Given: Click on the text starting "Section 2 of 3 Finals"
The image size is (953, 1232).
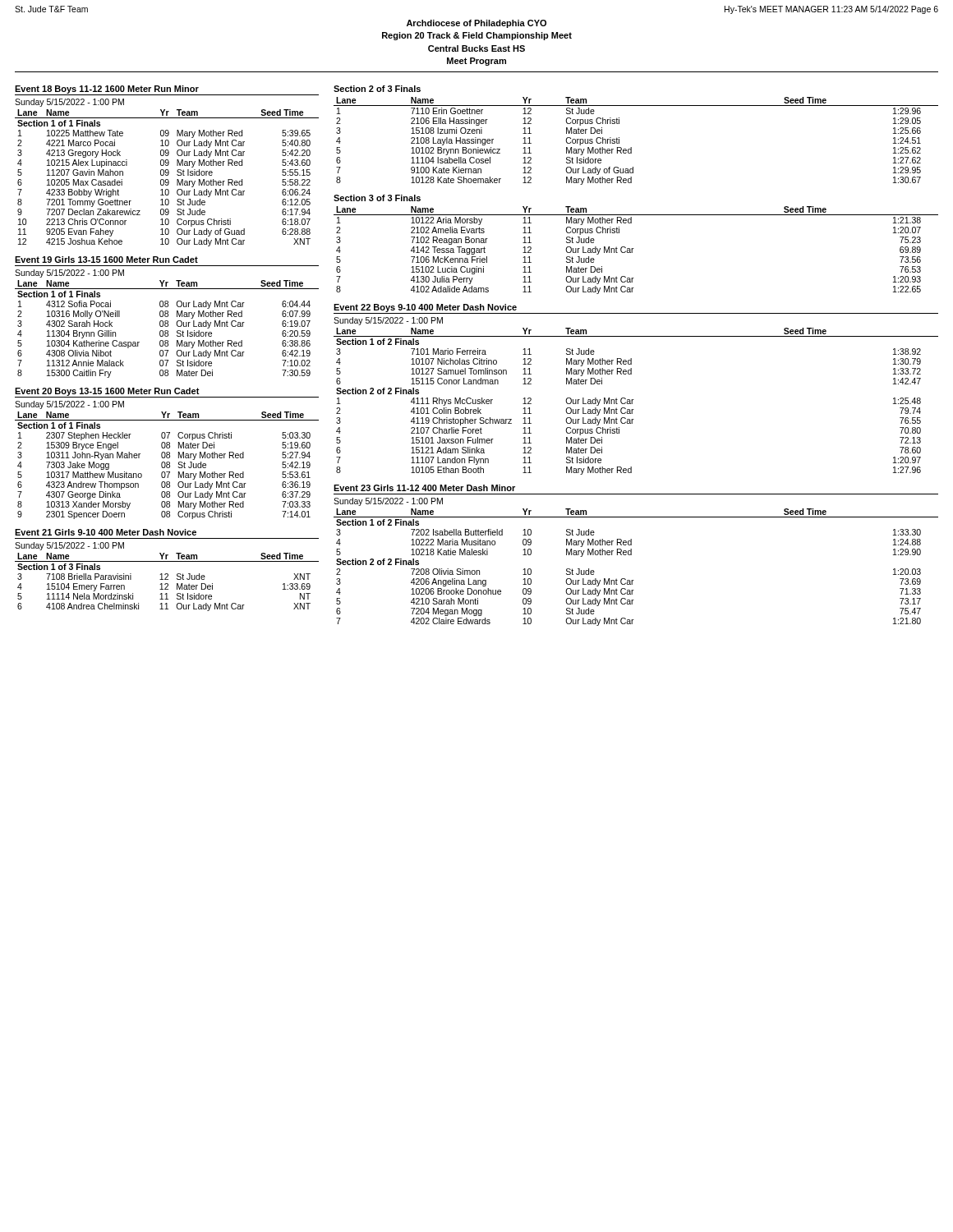Looking at the screenshot, I should [377, 88].
